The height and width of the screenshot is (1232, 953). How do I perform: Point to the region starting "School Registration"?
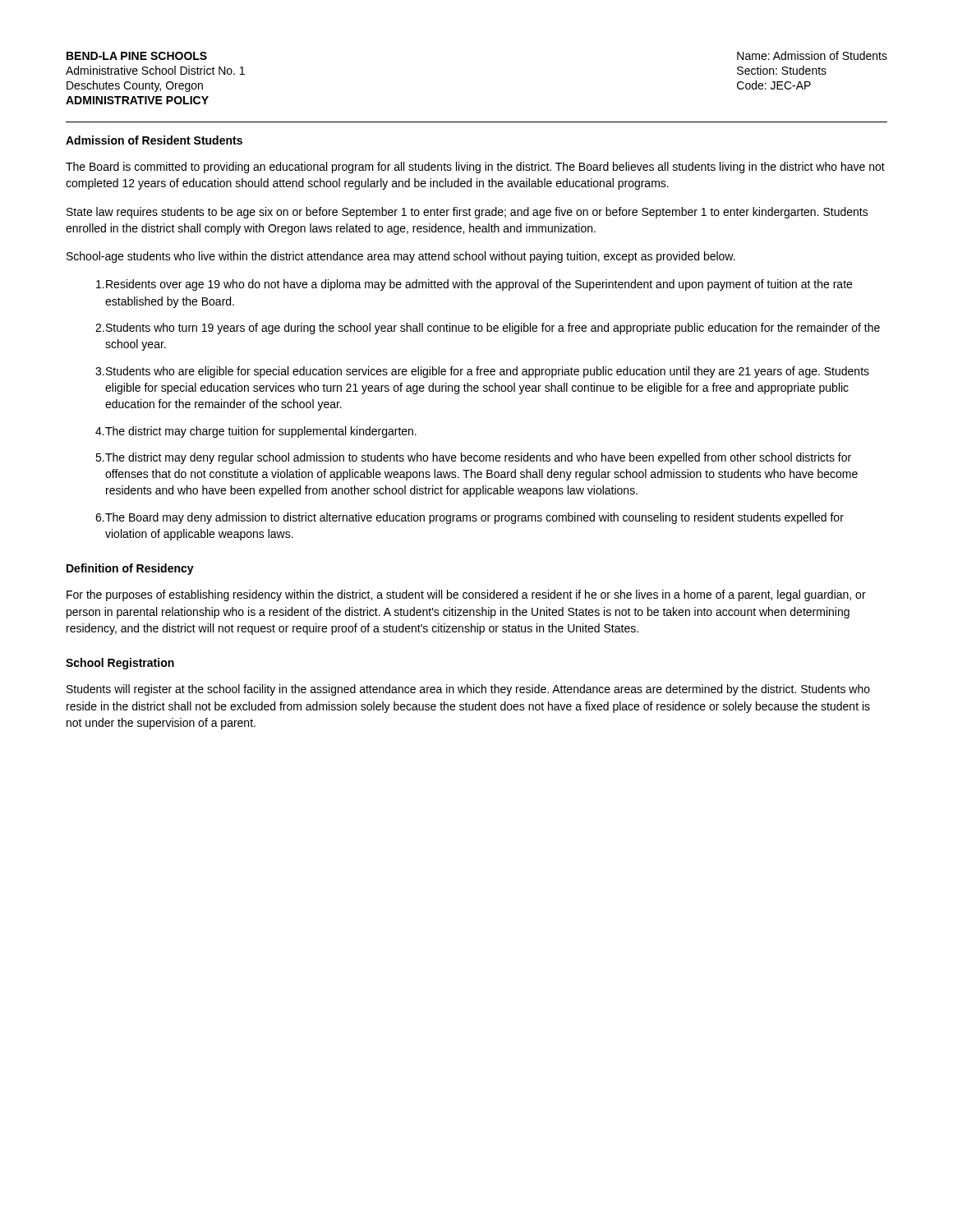pyautogui.click(x=120, y=664)
